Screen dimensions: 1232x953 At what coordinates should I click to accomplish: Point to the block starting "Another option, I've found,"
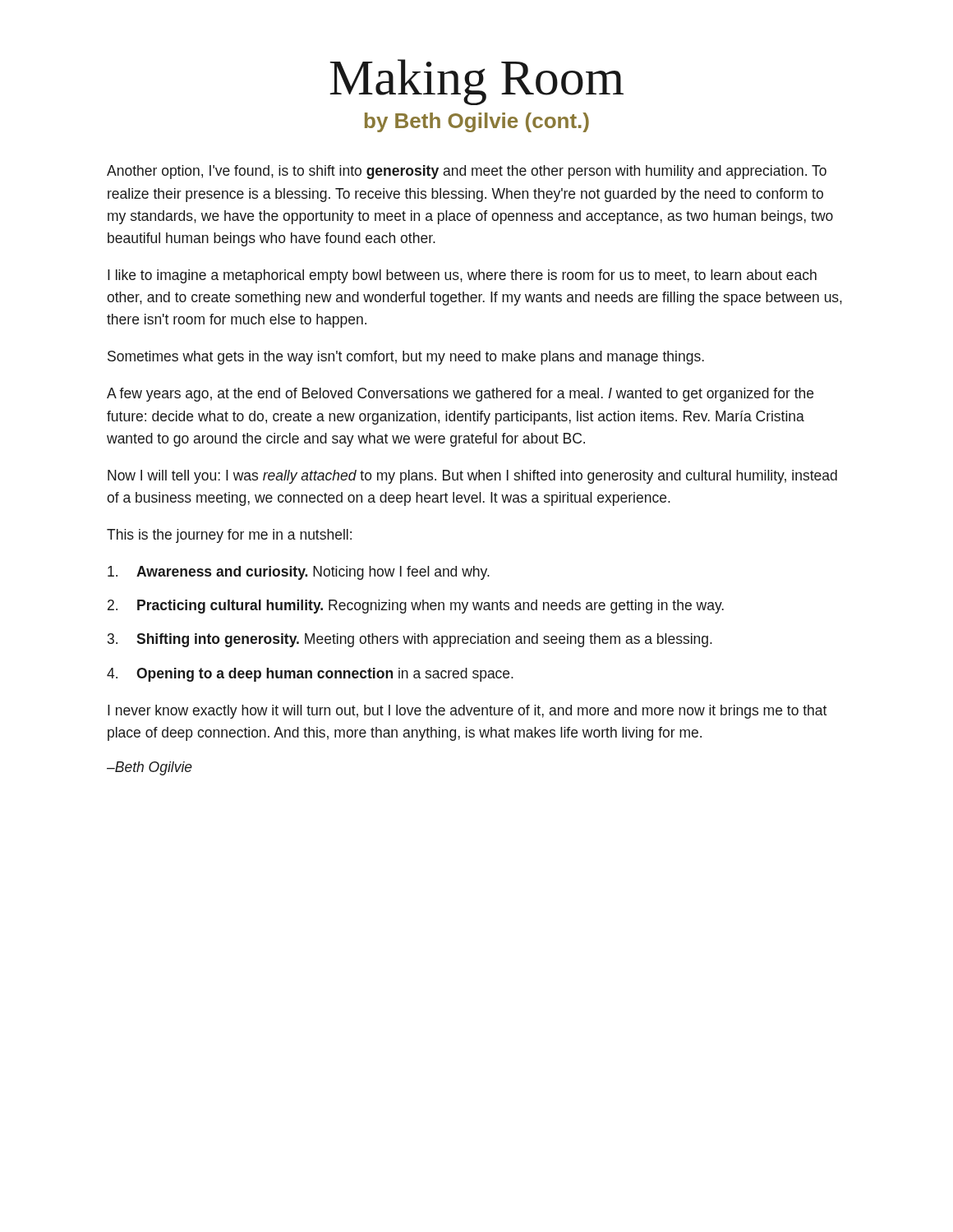click(x=470, y=205)
